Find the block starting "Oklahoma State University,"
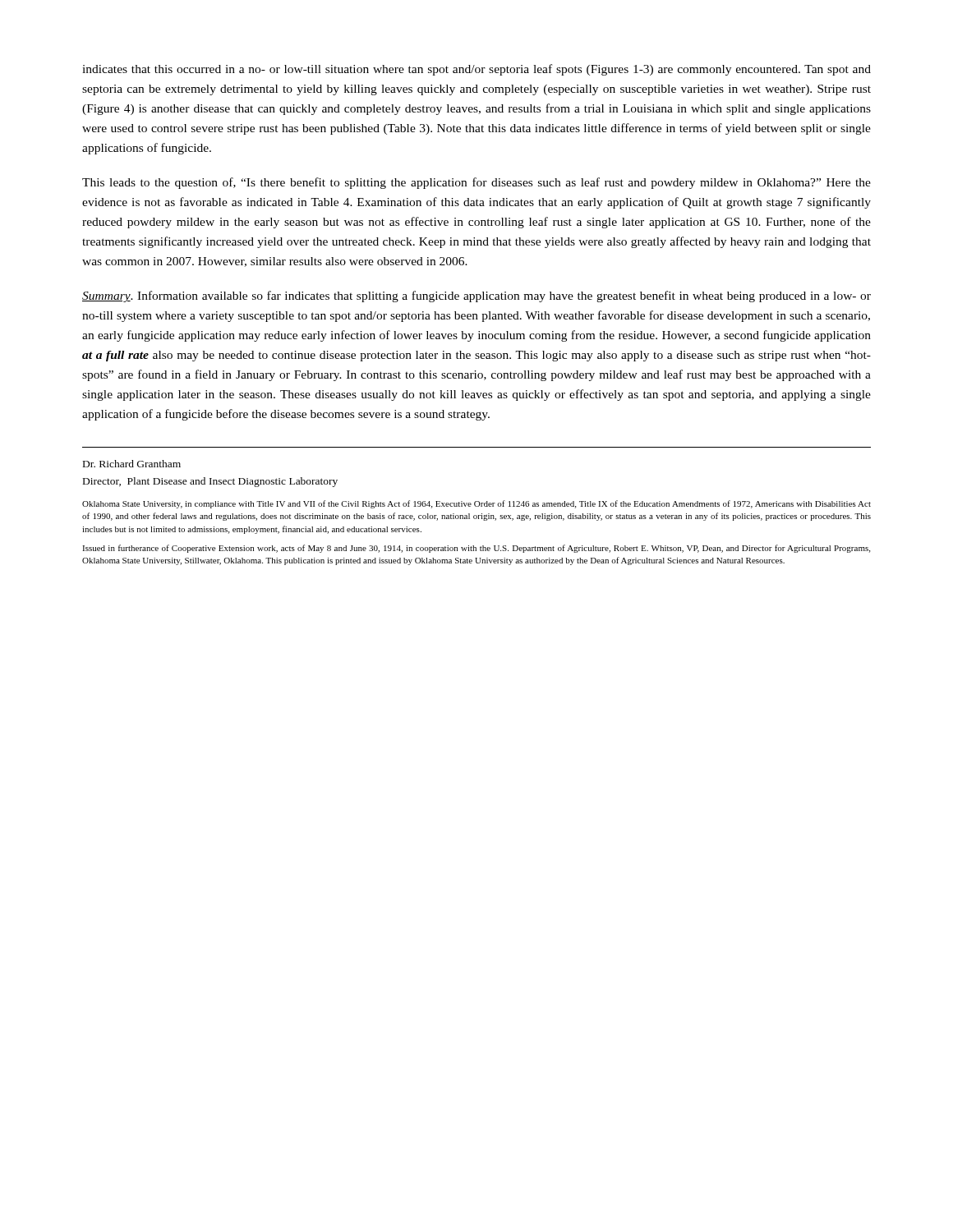 point(476,516)
